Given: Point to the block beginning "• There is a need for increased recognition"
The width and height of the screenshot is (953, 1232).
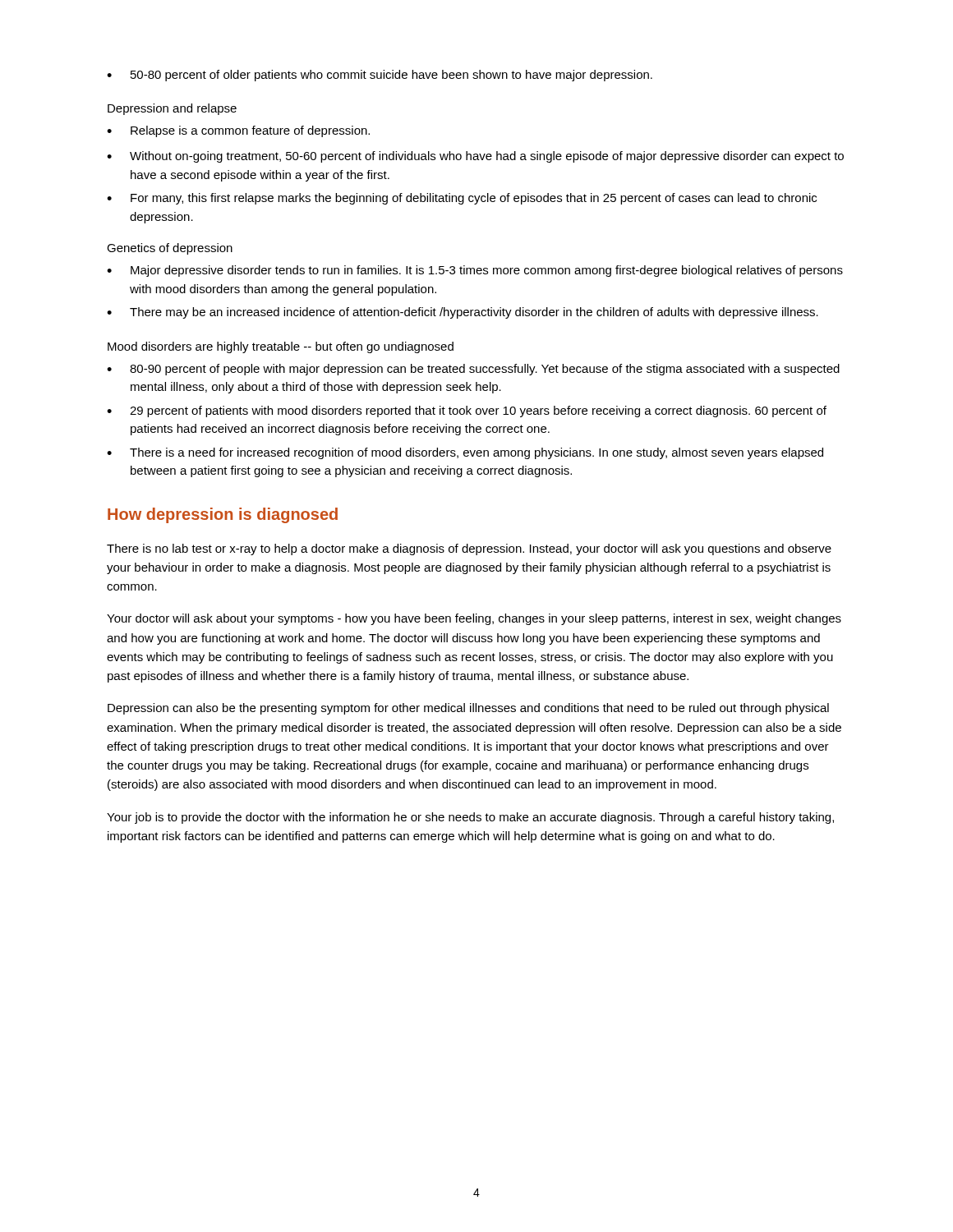Looking at the screenshot, I should pos(476,462).
